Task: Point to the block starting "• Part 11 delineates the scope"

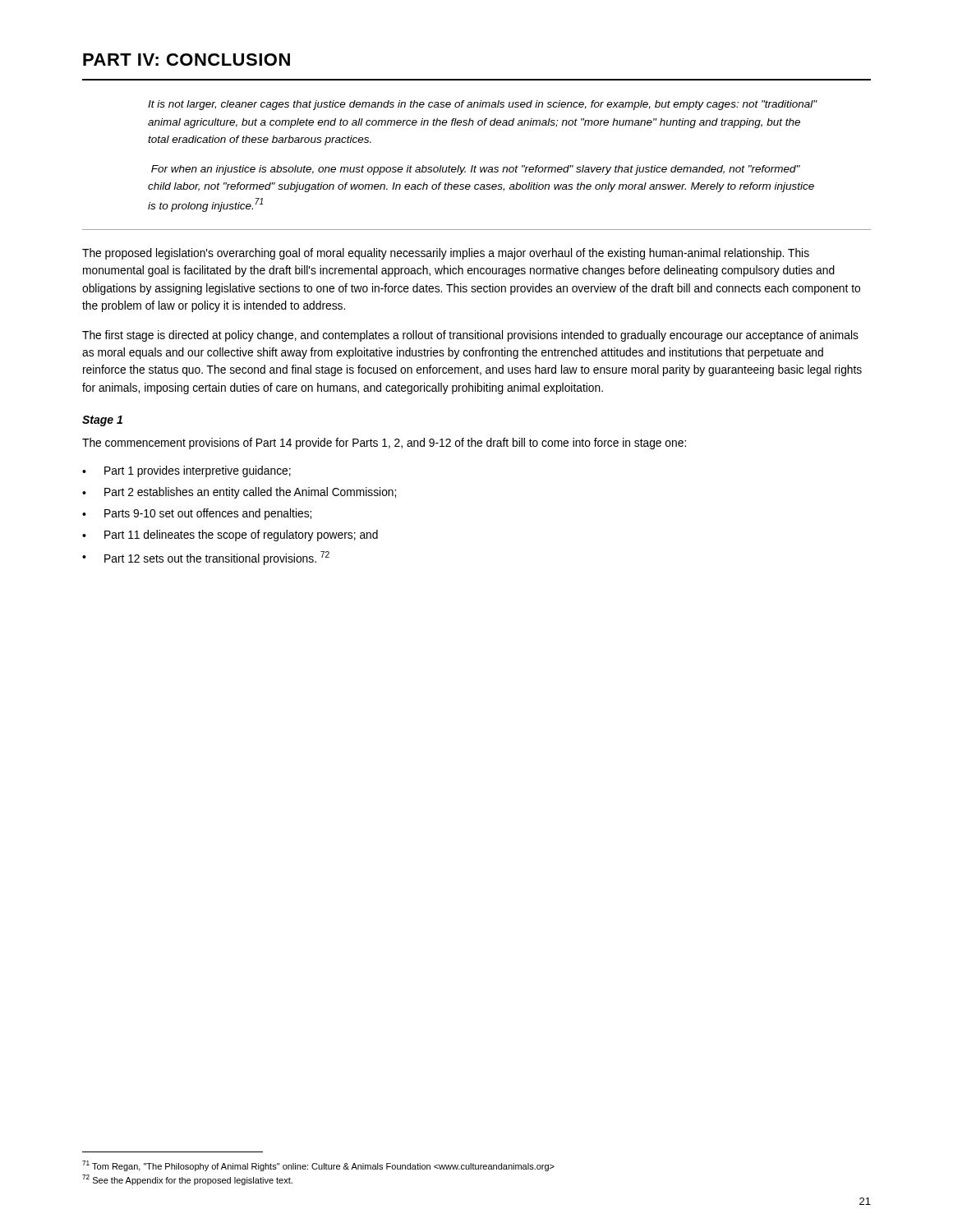Action: click(x=230, y=536)
